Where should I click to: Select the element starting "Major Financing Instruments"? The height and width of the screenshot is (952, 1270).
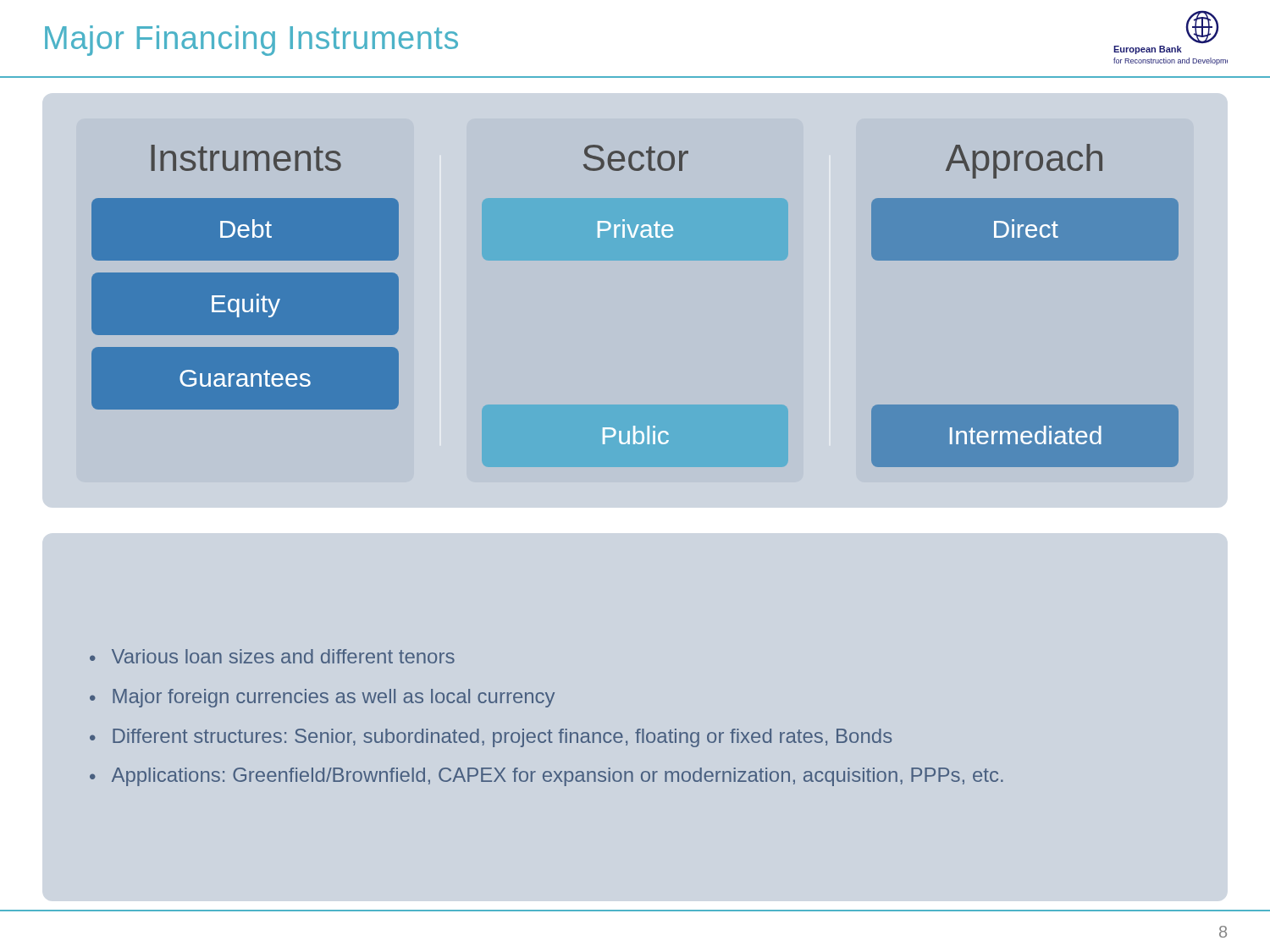tap(251, 38)
